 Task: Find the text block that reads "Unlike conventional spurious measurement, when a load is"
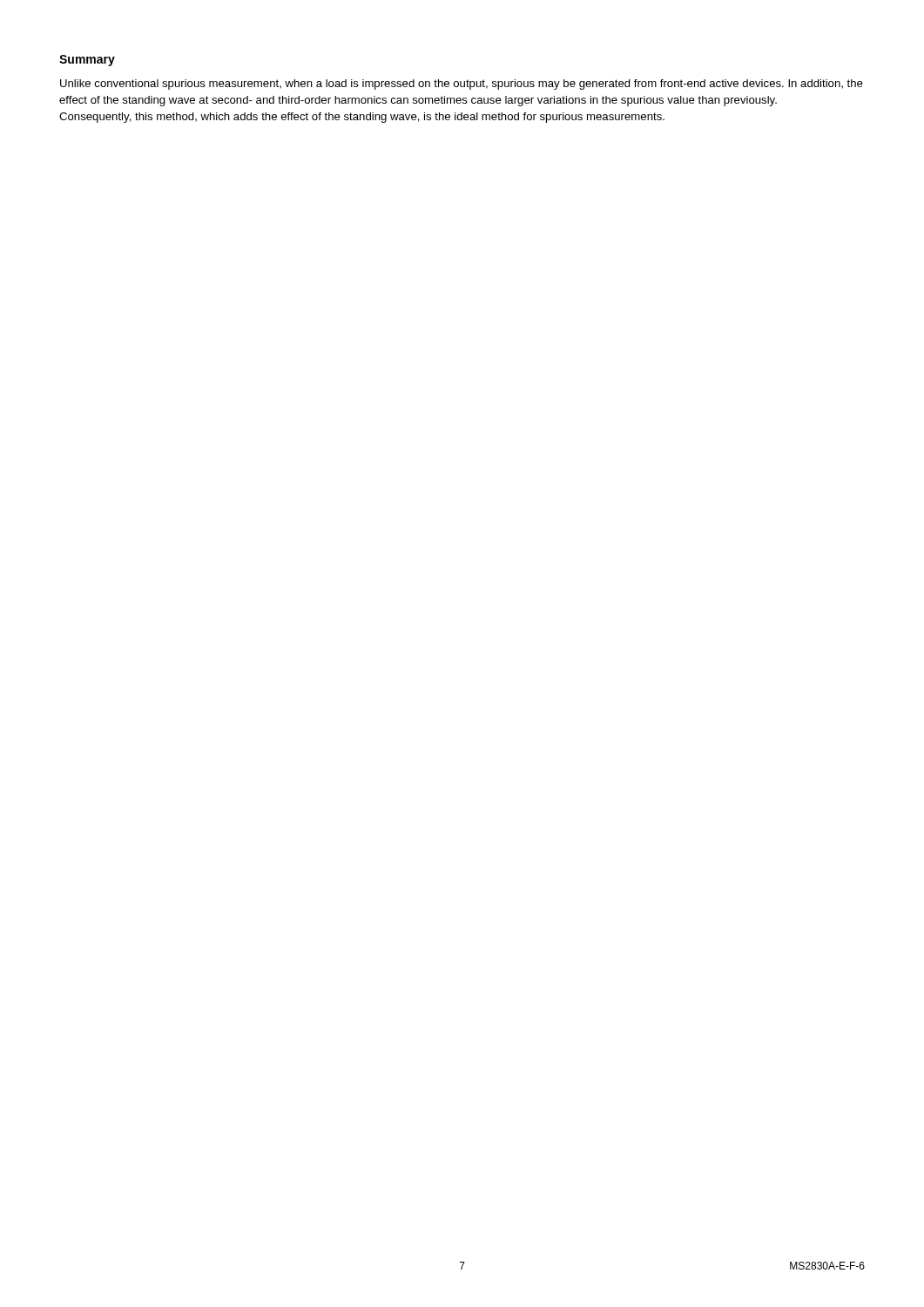pyautogui.click(x=461, y=100)
